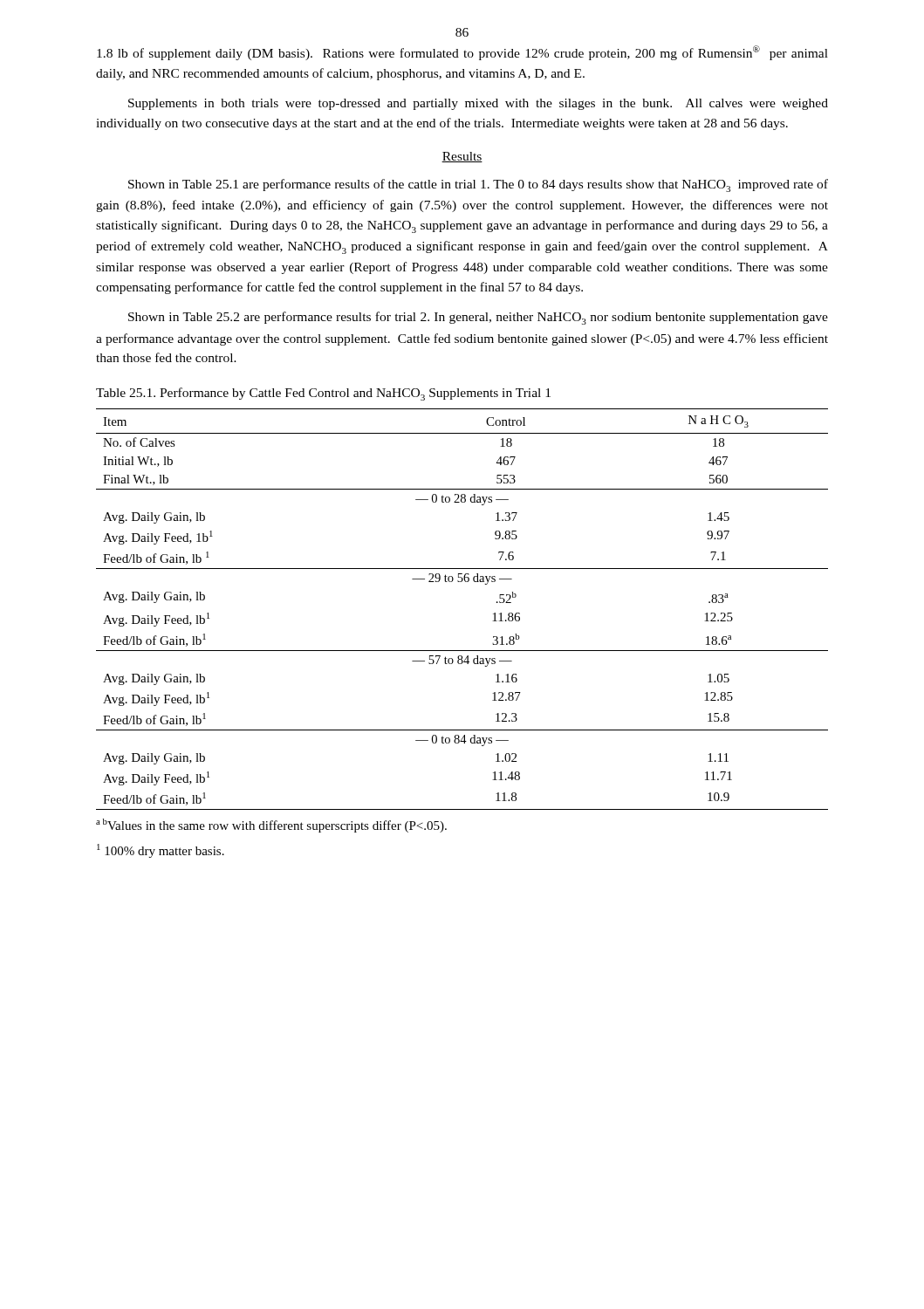
Task: Click on the text block that reads "8 lb of supplement daily (DM basis). Rations"
Action: point(462,62)
